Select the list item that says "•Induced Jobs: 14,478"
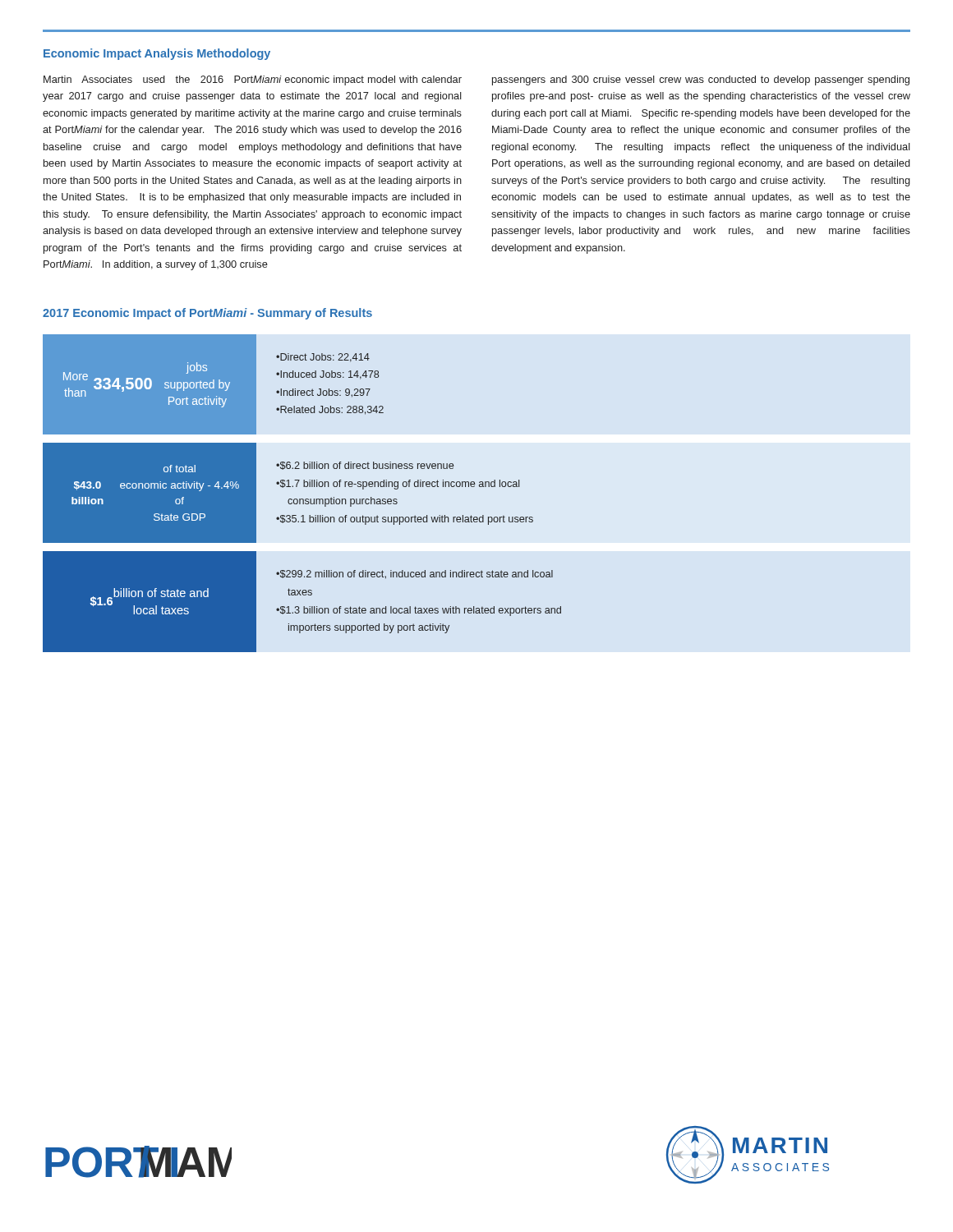Viewport: 953px width, 1232px height. [x=328, y=375]
